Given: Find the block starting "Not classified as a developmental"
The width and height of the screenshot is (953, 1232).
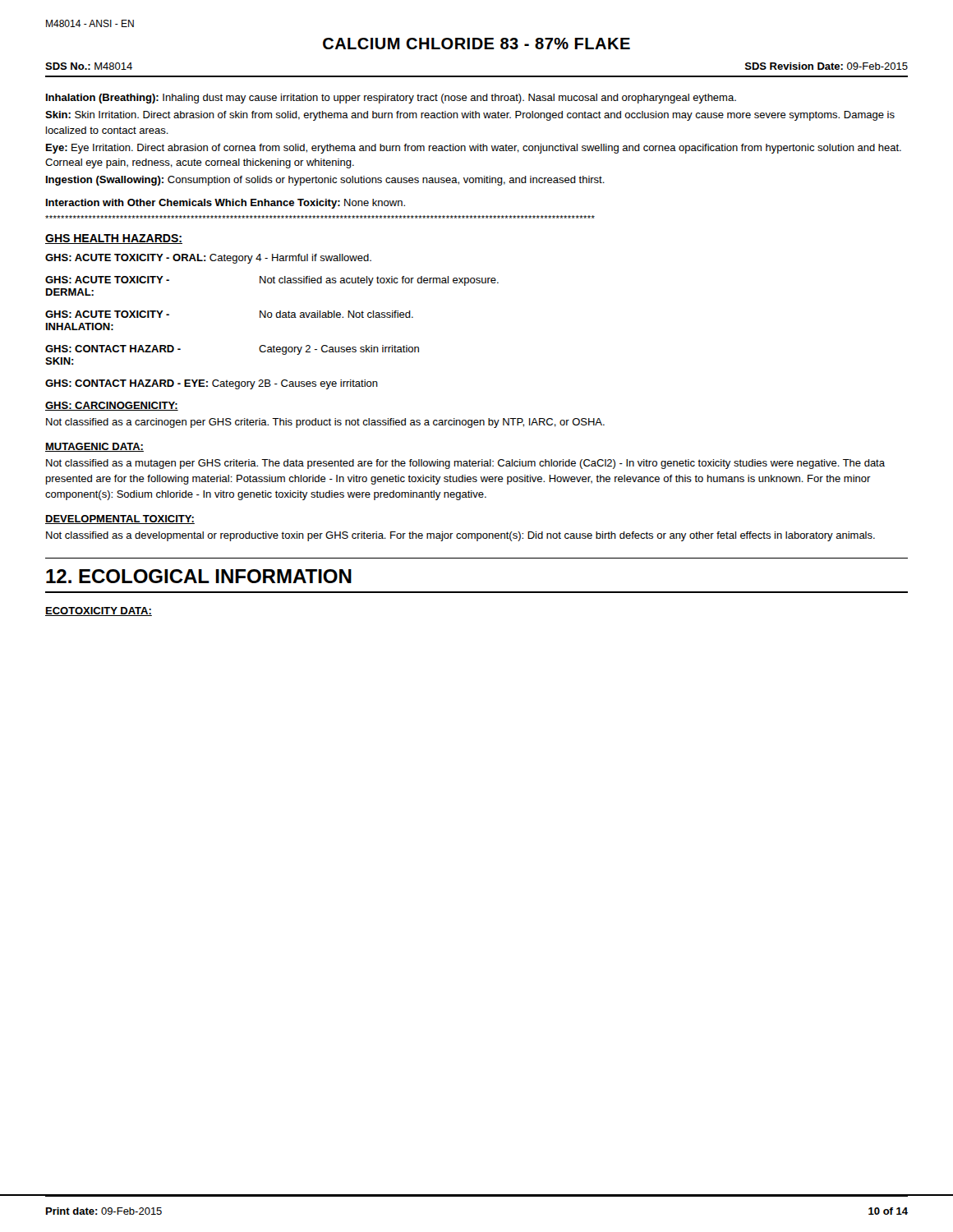Looking at the screenshot, I should pos(460,535).
